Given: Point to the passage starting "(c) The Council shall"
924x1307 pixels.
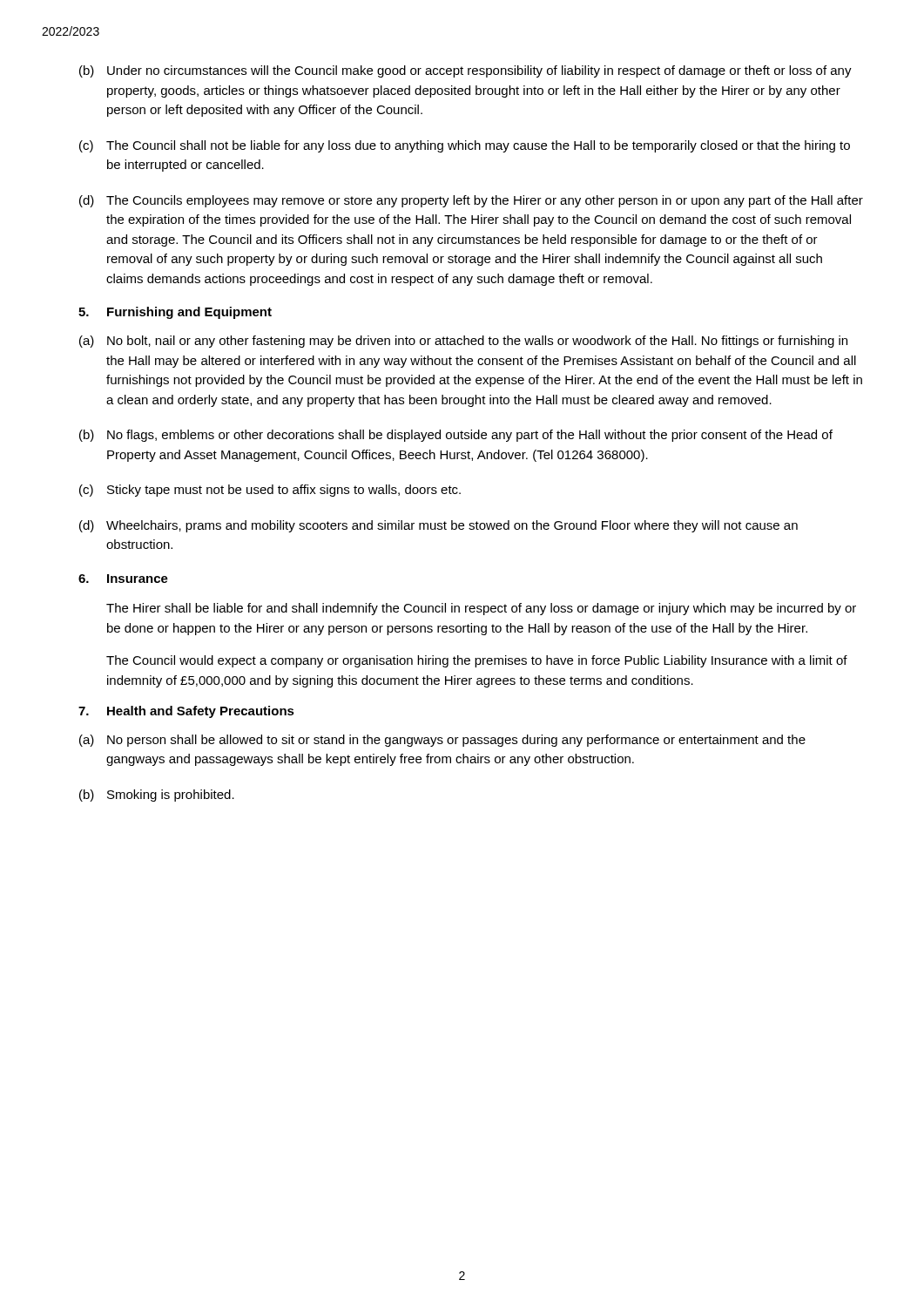Looking at the screenshot, I should [471, 155].
